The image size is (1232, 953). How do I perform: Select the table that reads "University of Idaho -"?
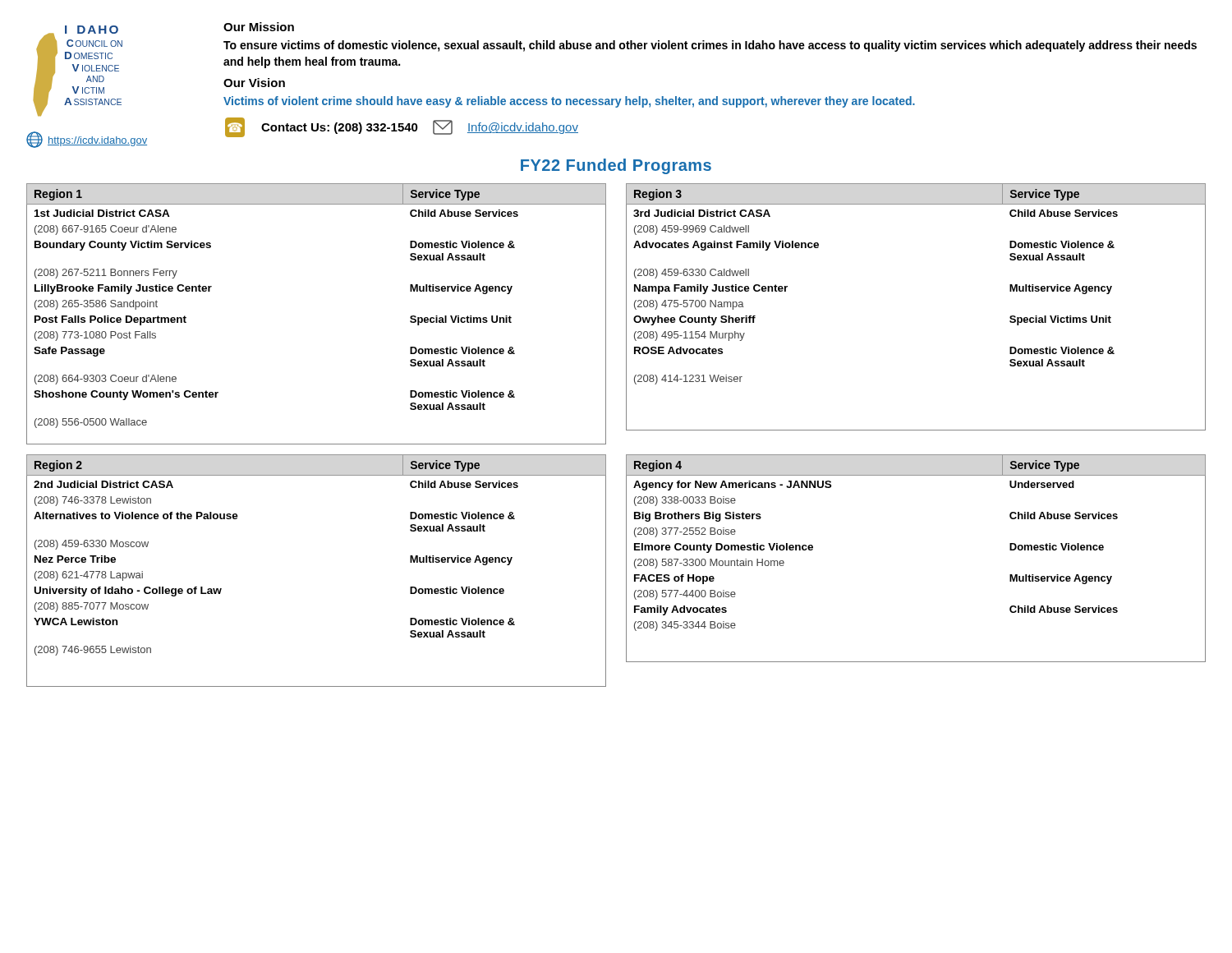[x=316, y=571]
